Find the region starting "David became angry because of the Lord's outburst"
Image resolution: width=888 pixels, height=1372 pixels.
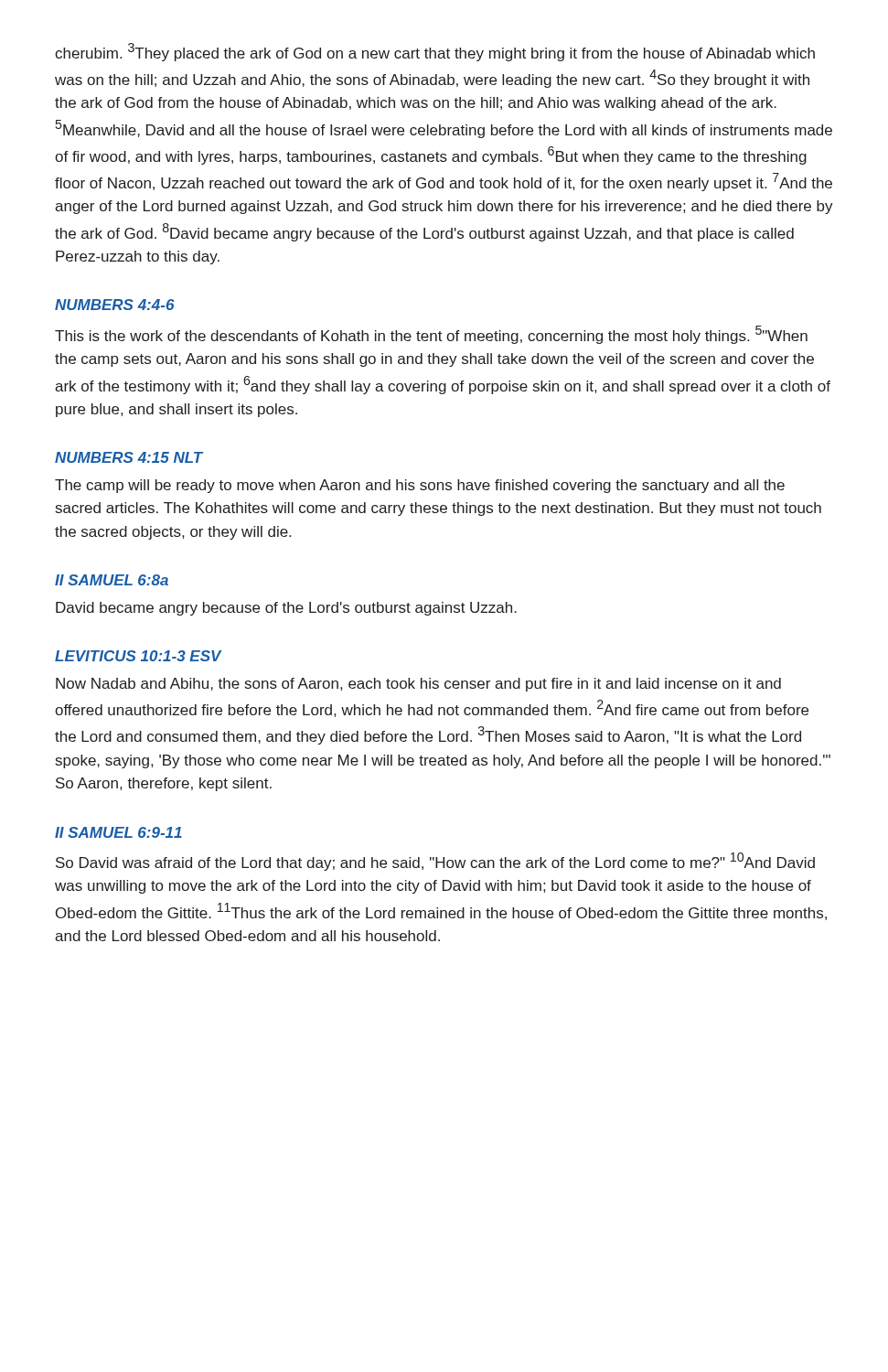click(x=286, y=608)
